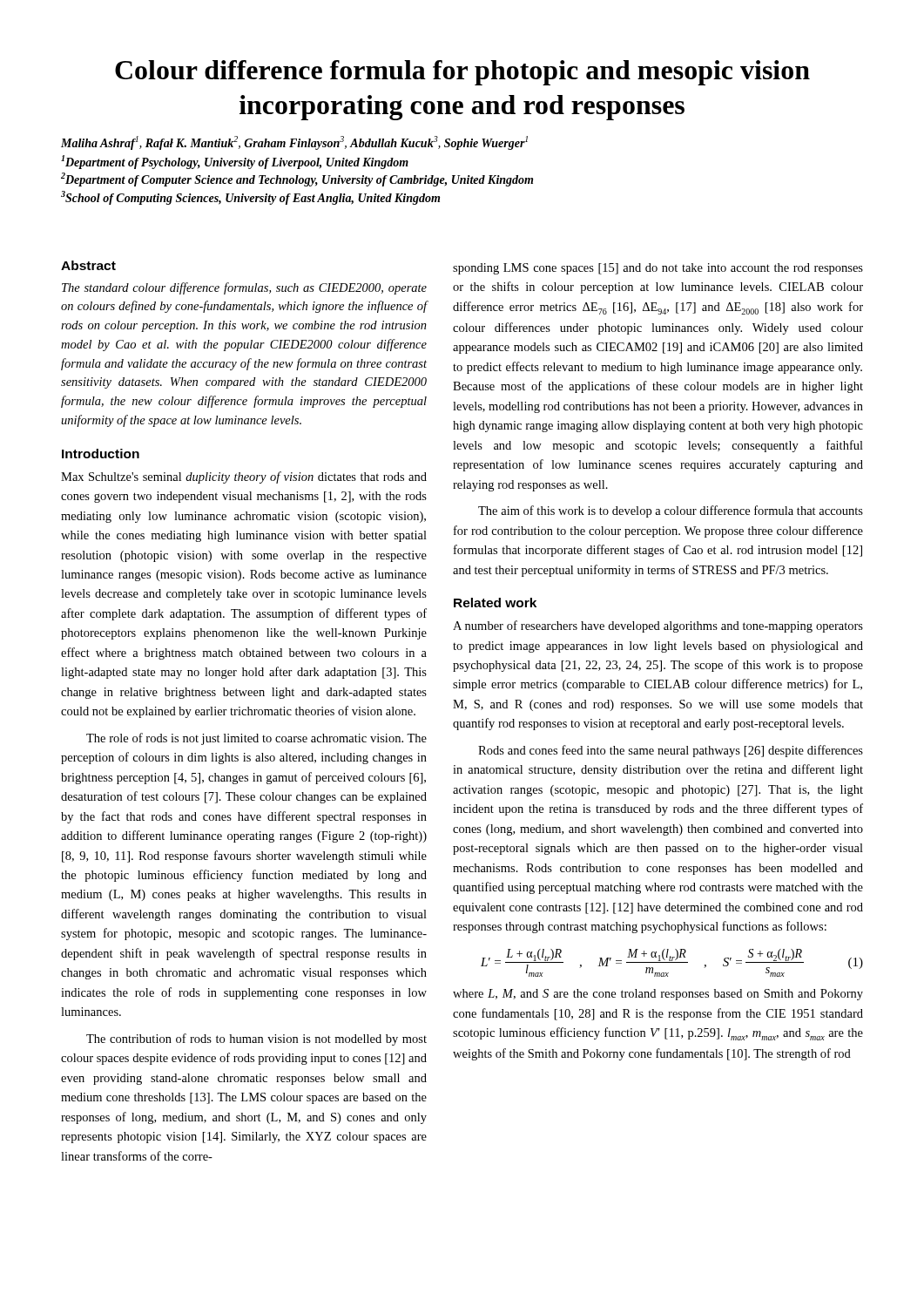This screenshot has width=924, height=1307.
Task: Locate the text "Related work"
Action: (x=495, y=603)
